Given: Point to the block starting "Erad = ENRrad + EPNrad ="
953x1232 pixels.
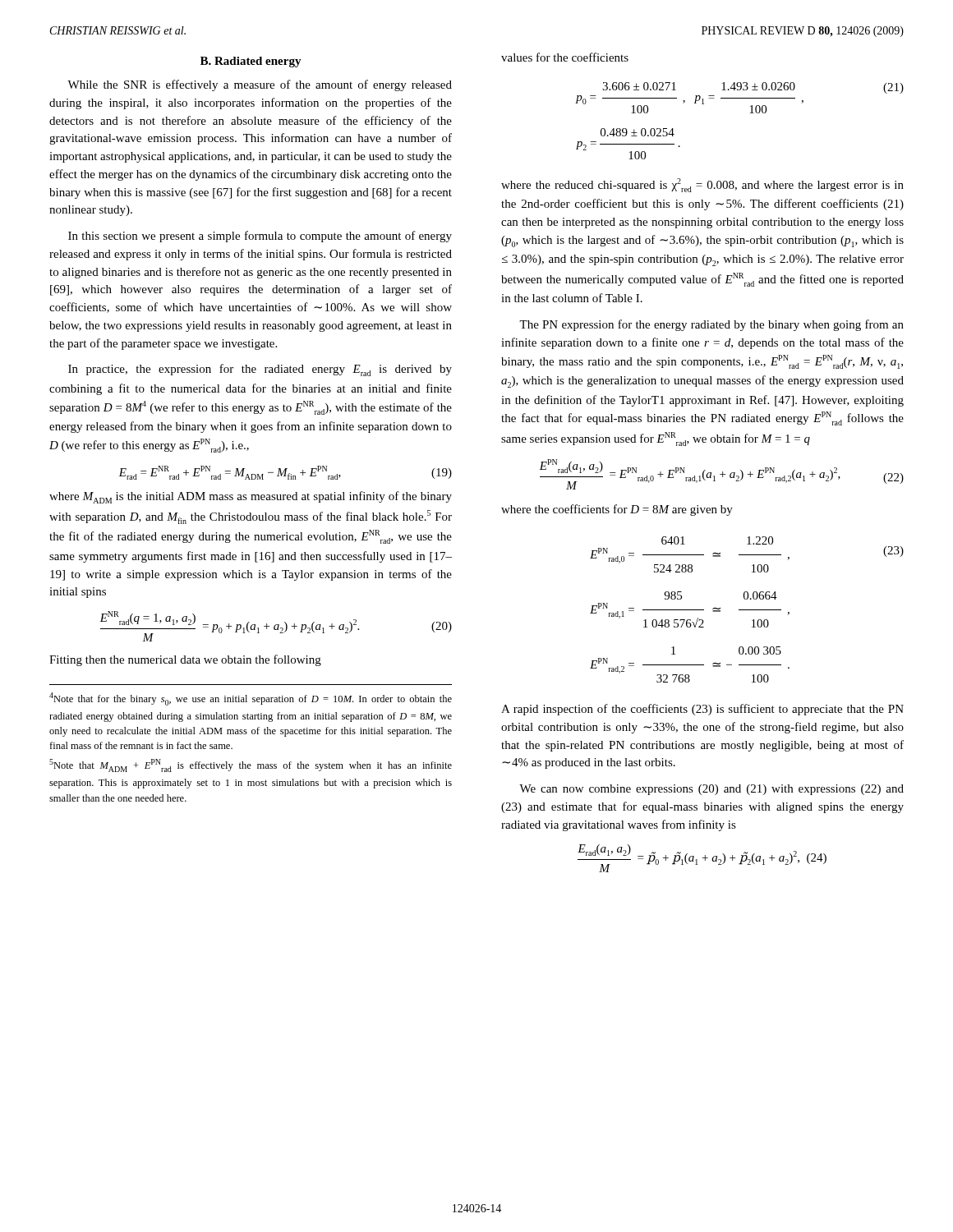Looking at the screenshot, I should pos(251,473).
